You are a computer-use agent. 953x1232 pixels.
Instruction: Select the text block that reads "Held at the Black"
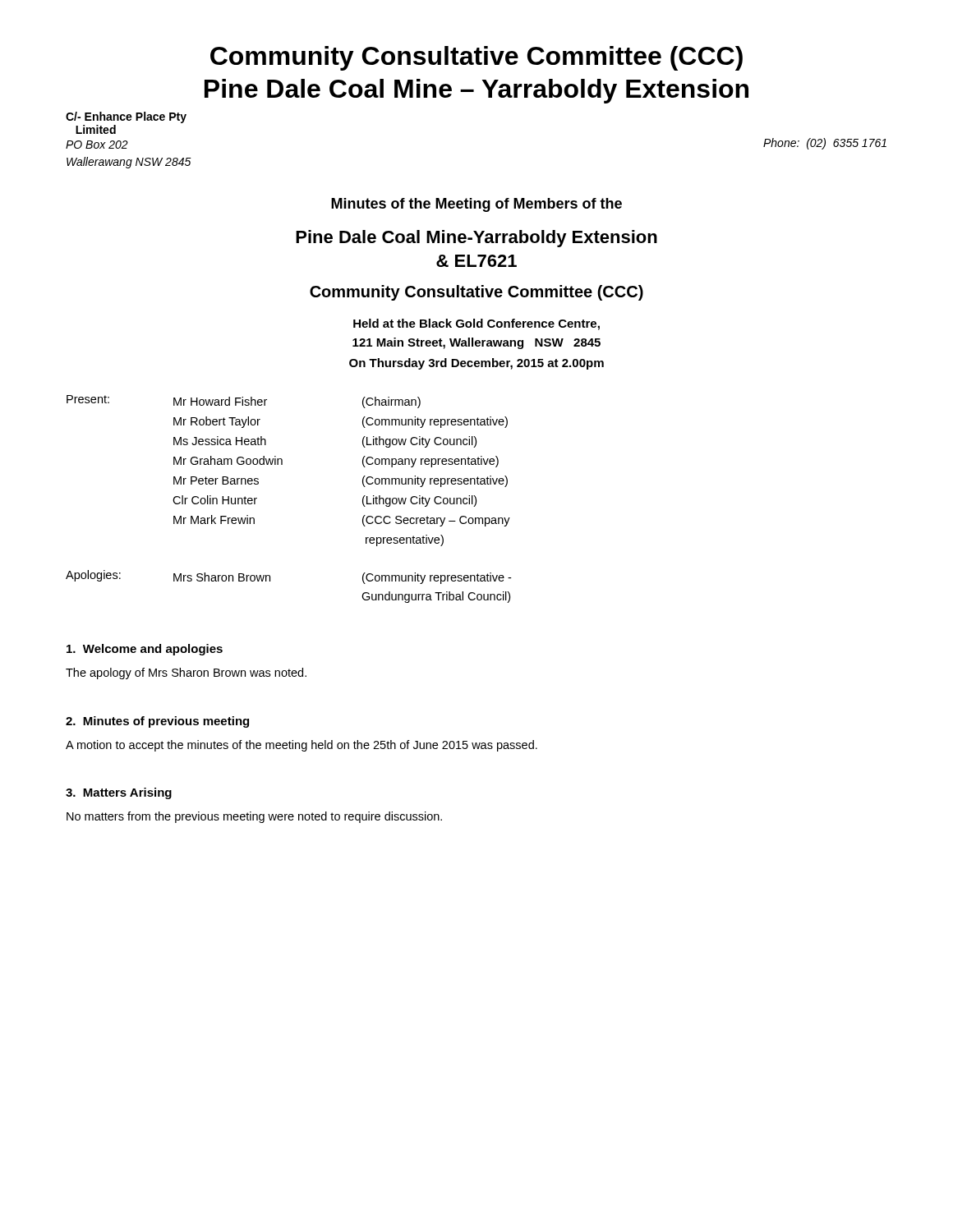click(x=476, y=323)
